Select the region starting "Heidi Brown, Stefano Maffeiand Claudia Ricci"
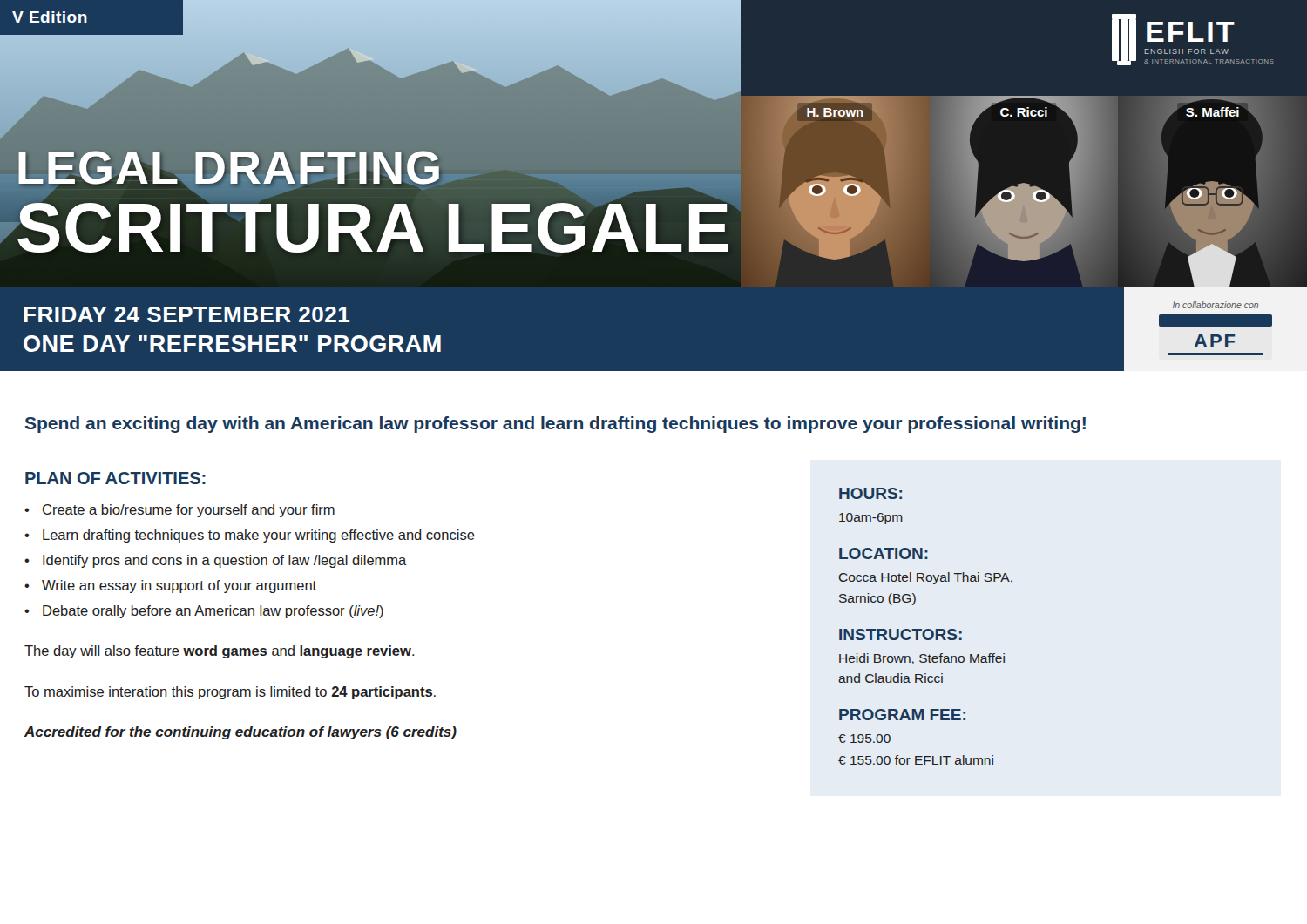The height and width of the screenshot is (924, 1307). point(922,668)
